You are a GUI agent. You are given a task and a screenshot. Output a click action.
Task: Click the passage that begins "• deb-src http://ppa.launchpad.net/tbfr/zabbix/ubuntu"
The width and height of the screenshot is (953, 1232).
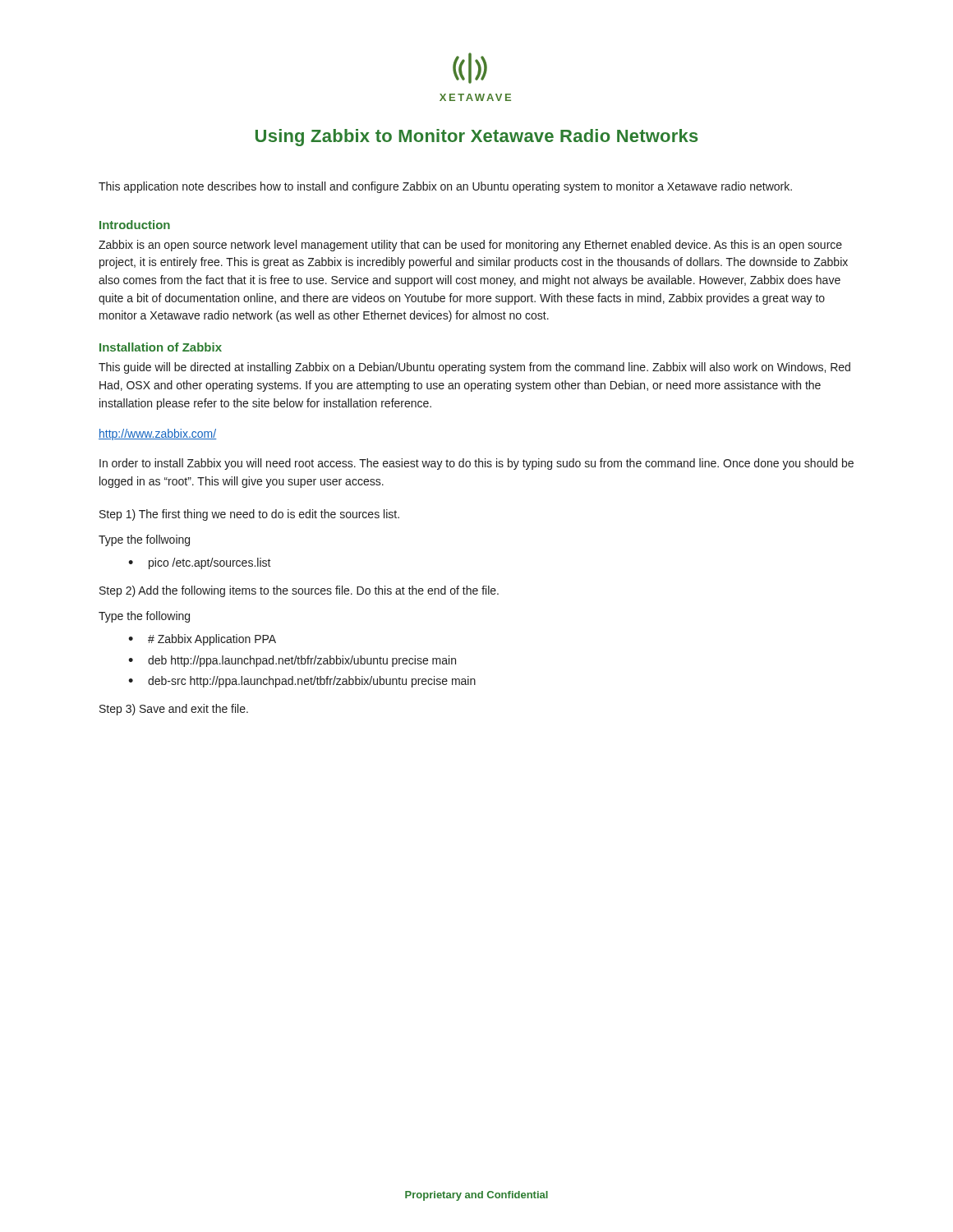point(302,682)
